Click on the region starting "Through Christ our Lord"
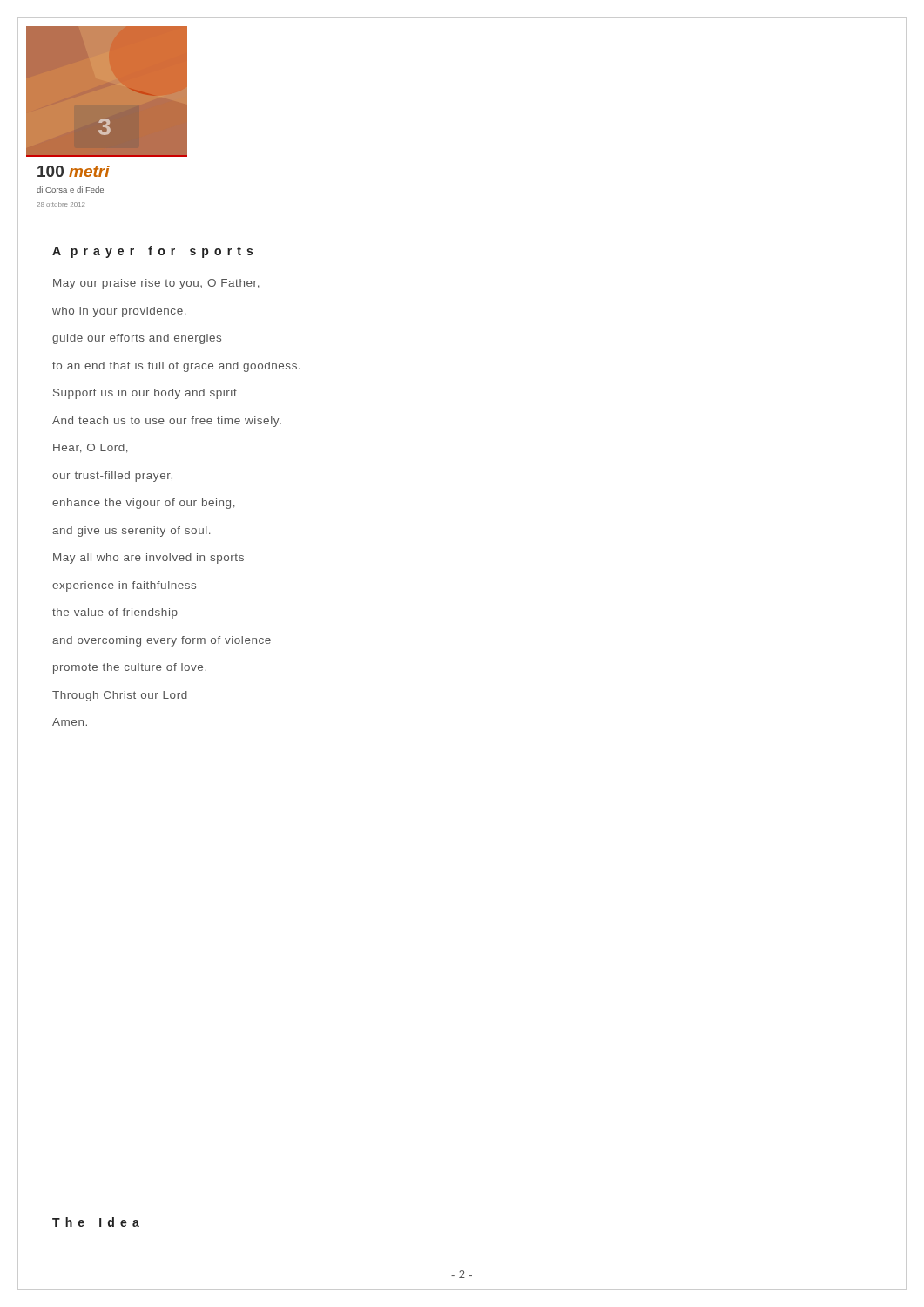This screenshot has width=924, height=1307. click(120, 695)
